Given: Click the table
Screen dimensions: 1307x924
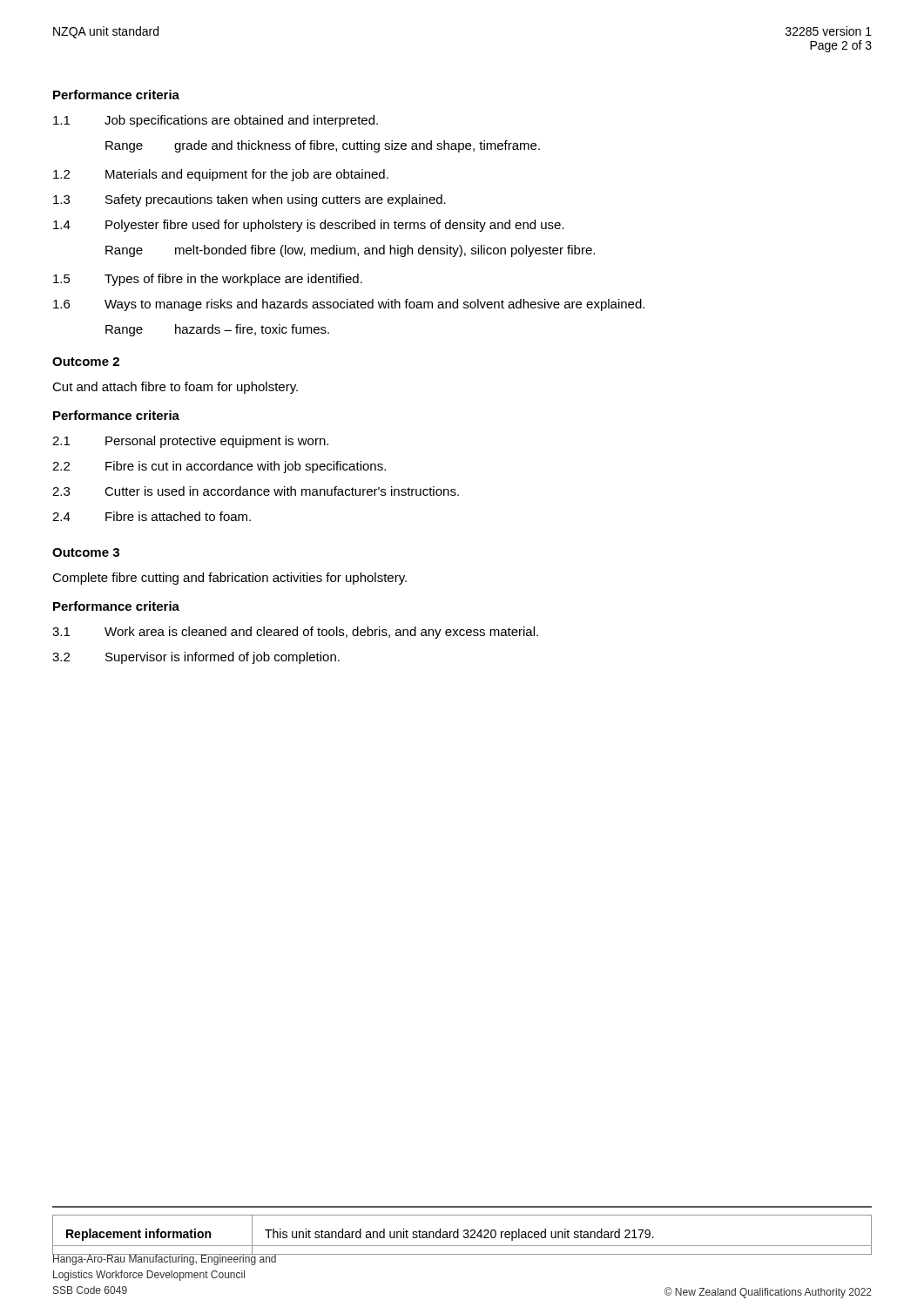Looking at the screenshot, I should [x=462, y=1235].
